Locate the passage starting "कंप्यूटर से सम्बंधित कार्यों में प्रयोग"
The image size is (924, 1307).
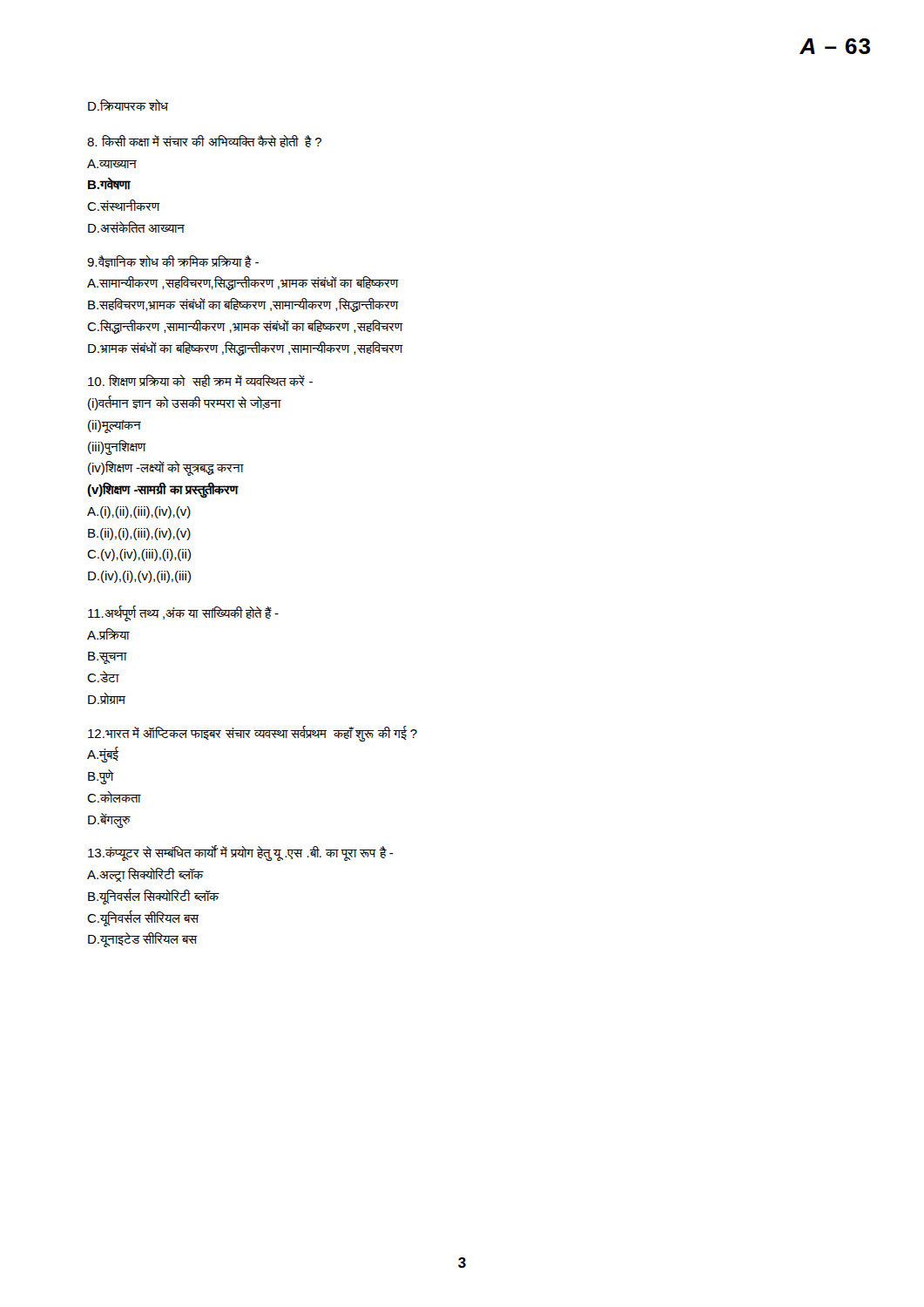click(240, 853)
